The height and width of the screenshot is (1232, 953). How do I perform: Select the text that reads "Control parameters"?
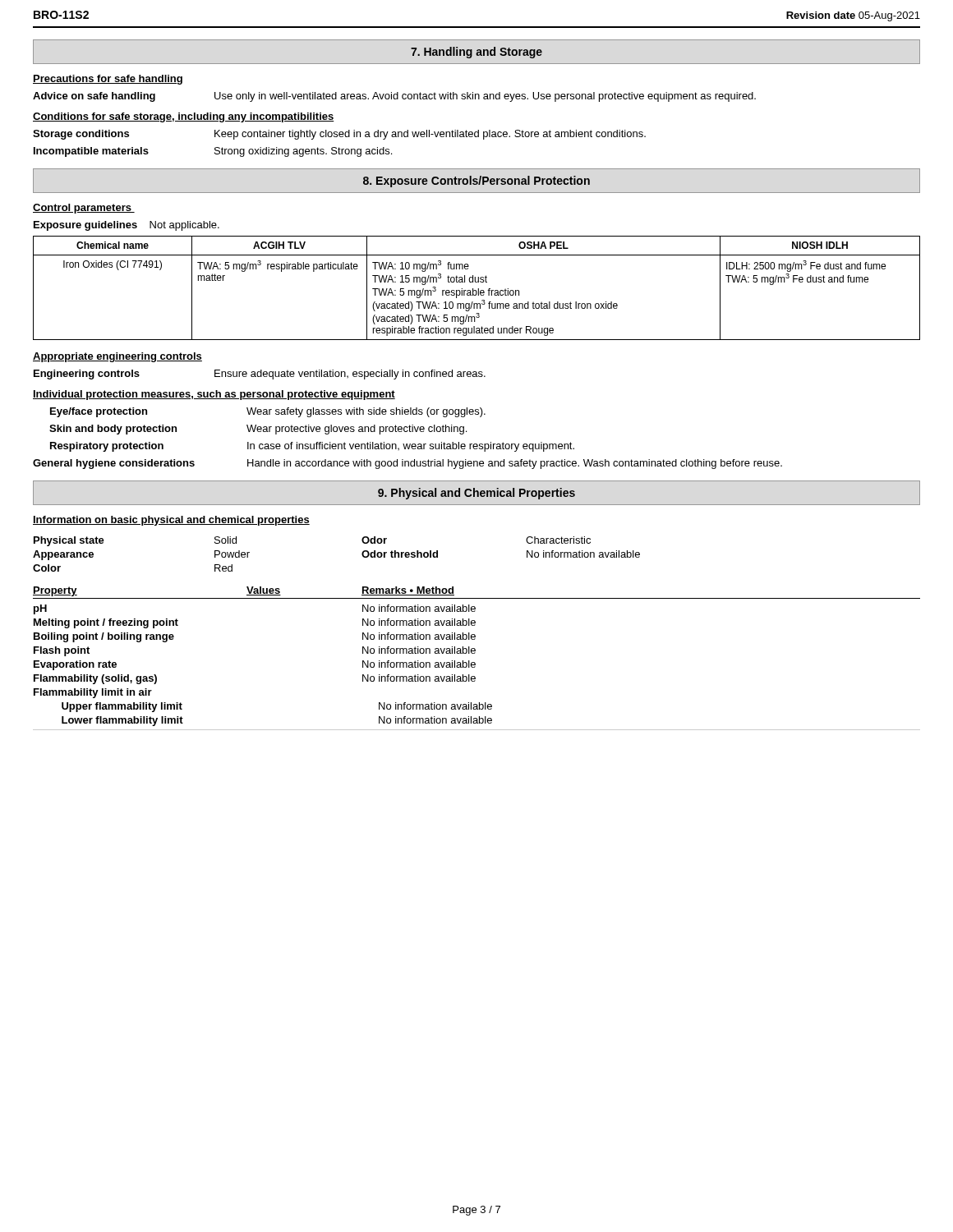click(x=84, y=207)
